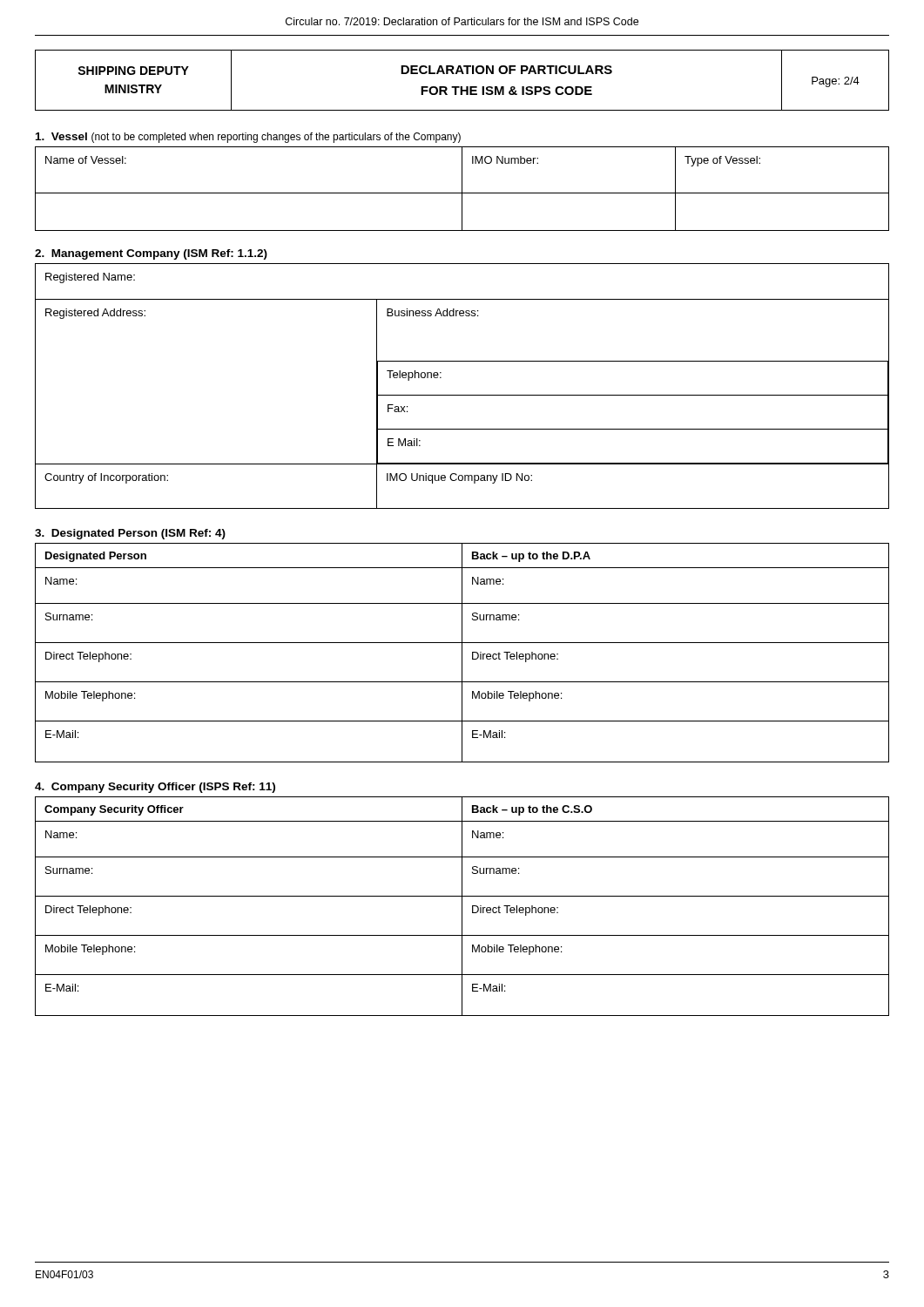Find the section header that reads "3. Designated Person (ISM Ref: 4)"
924x1307 pixels.
coord(130,533)
